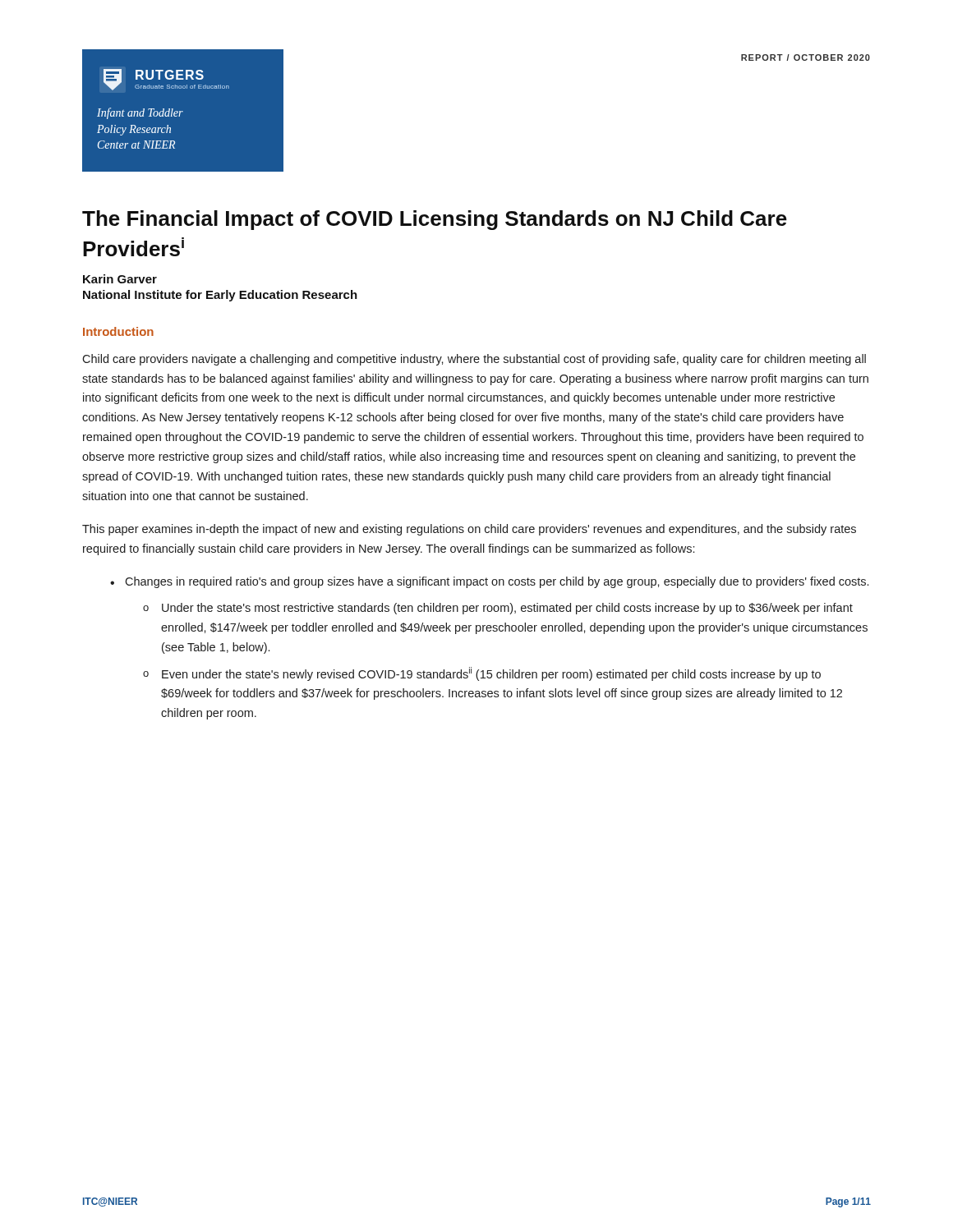Click on the block starting "The Financial Impact of"
The width and height of the screenshot is (953, 1232).
(x=435, y=233)
